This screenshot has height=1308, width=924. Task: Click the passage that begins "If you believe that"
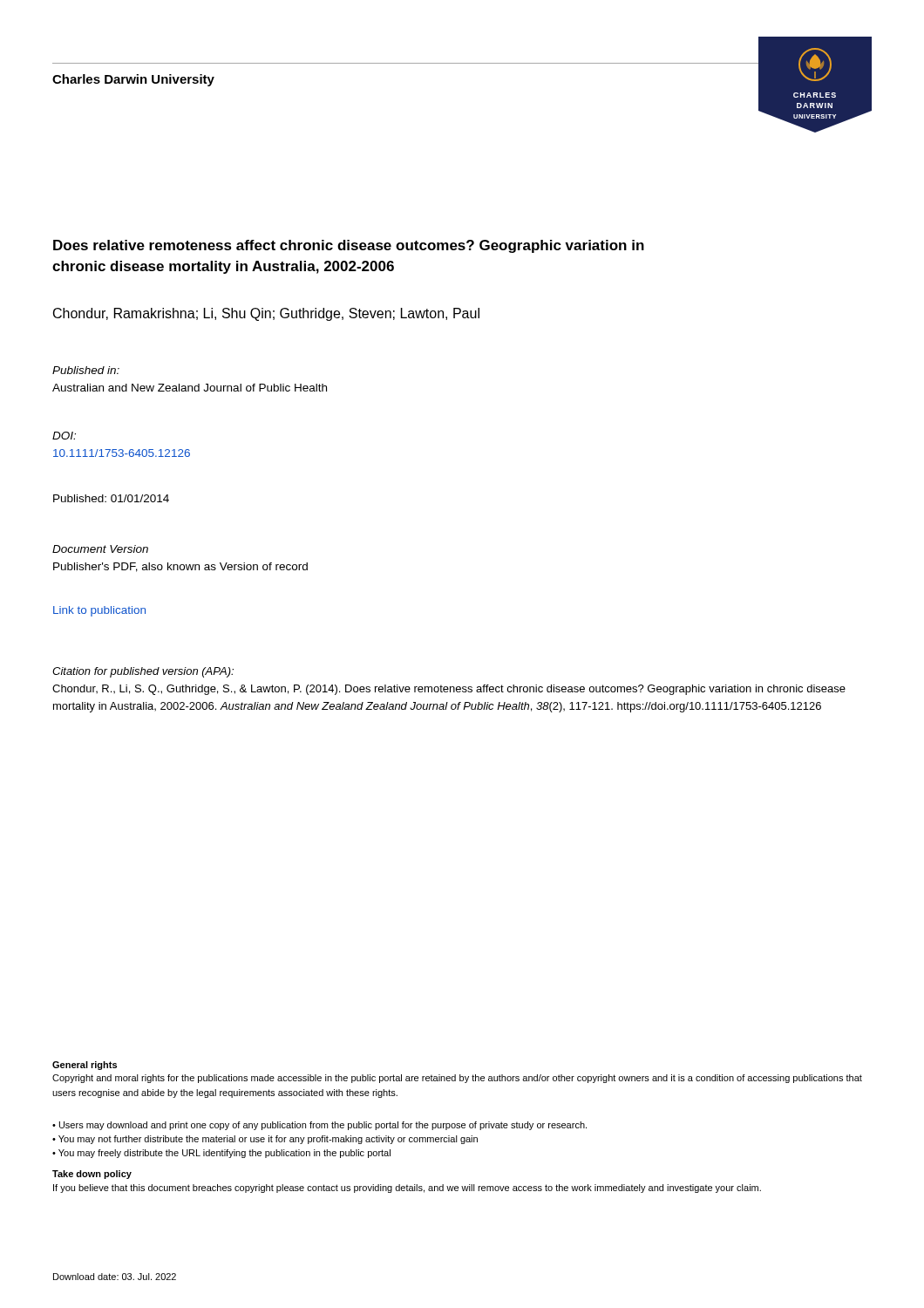[x=407, y=1188]
